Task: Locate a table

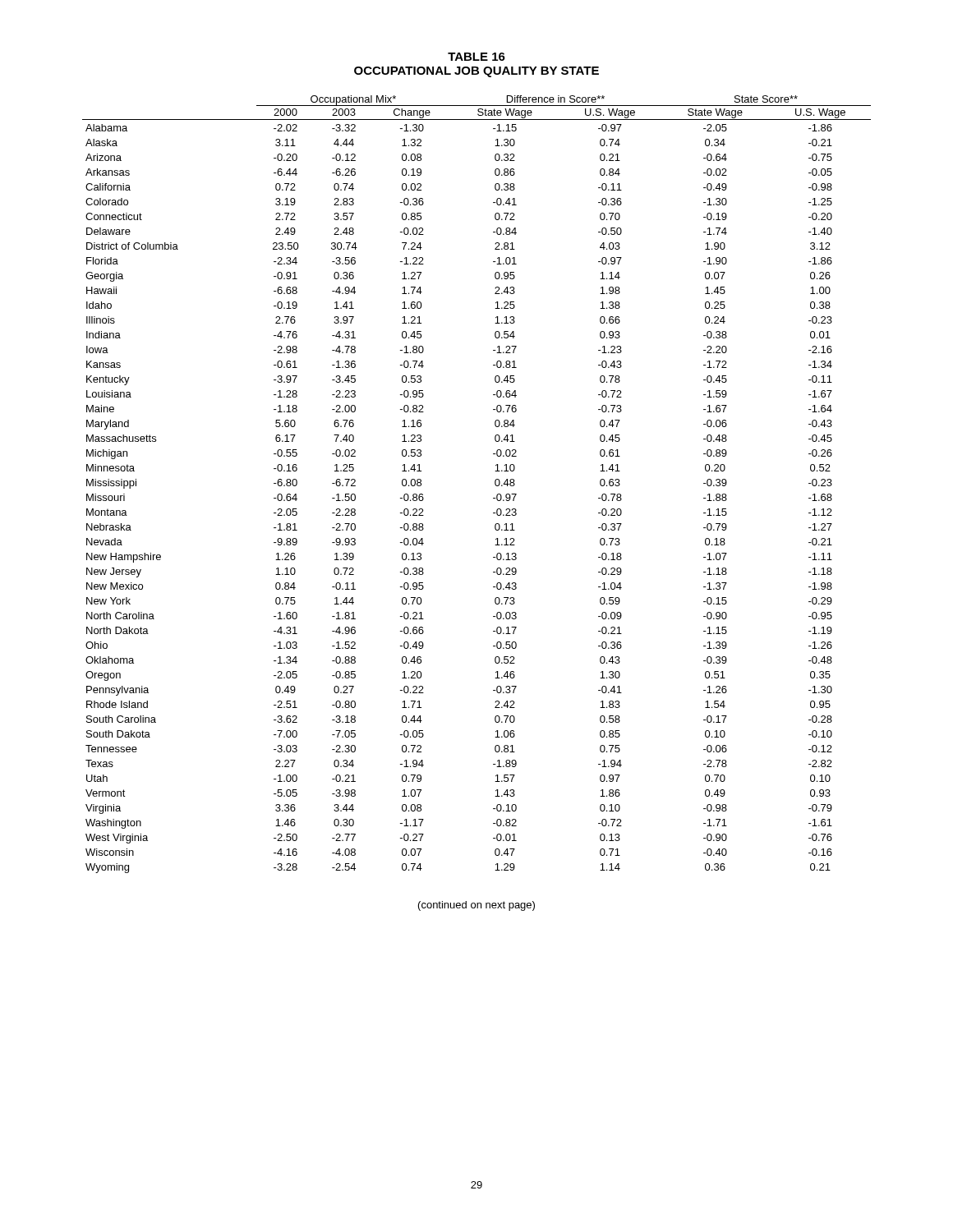Action: tap(476, 483)
